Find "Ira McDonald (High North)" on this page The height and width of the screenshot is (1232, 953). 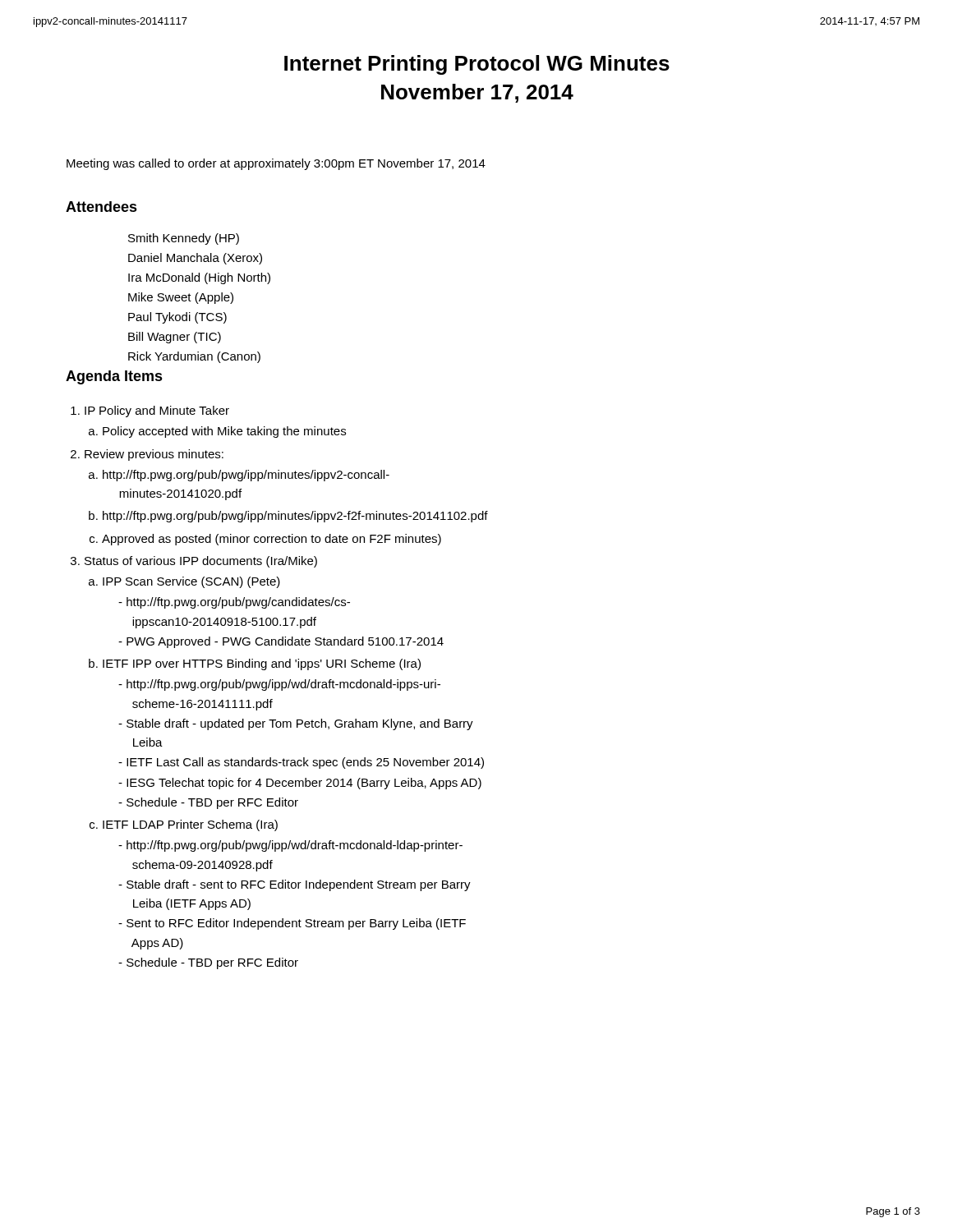click(x=199, y=277)
